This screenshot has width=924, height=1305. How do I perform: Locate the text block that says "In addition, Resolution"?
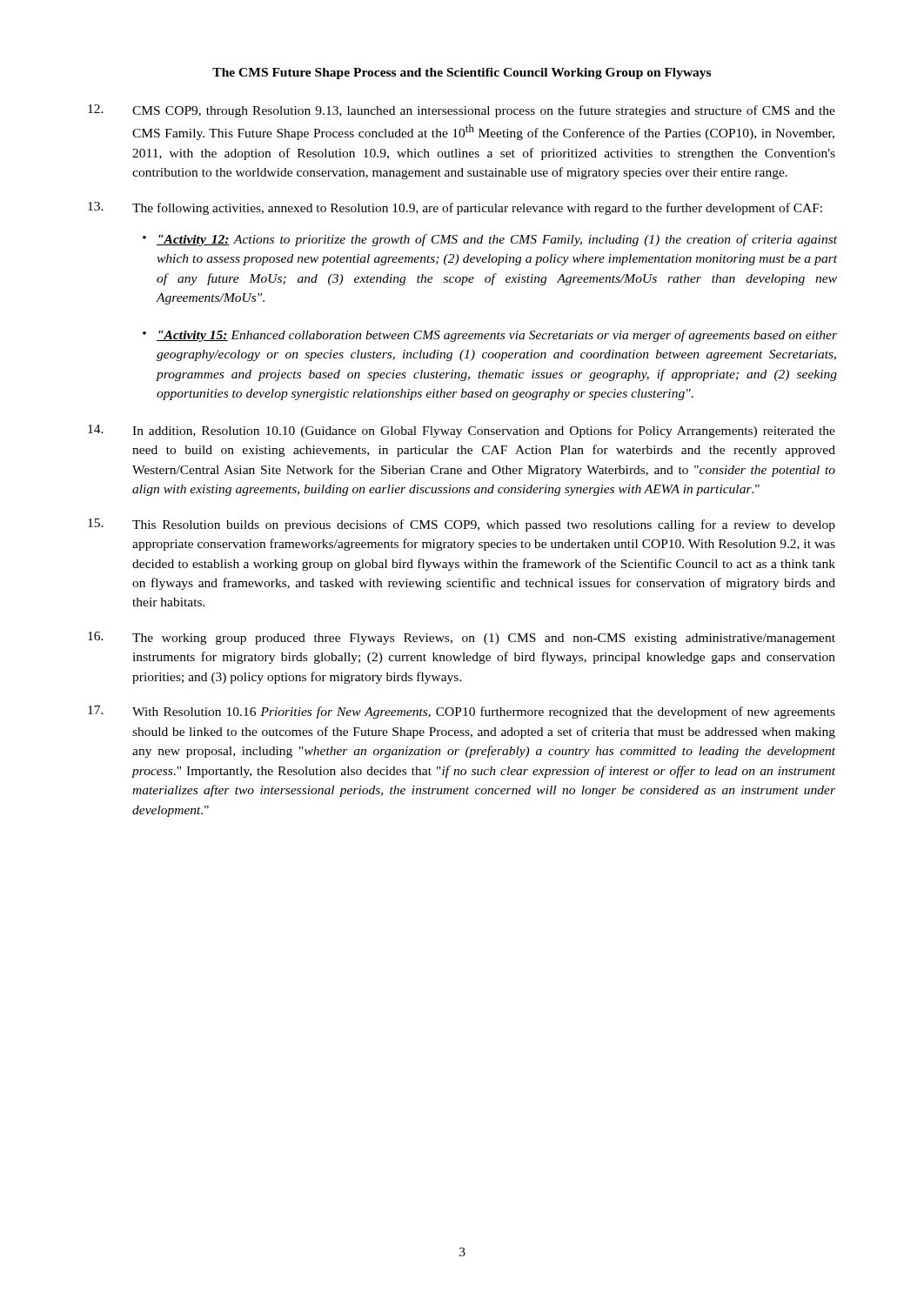point(461,460)
